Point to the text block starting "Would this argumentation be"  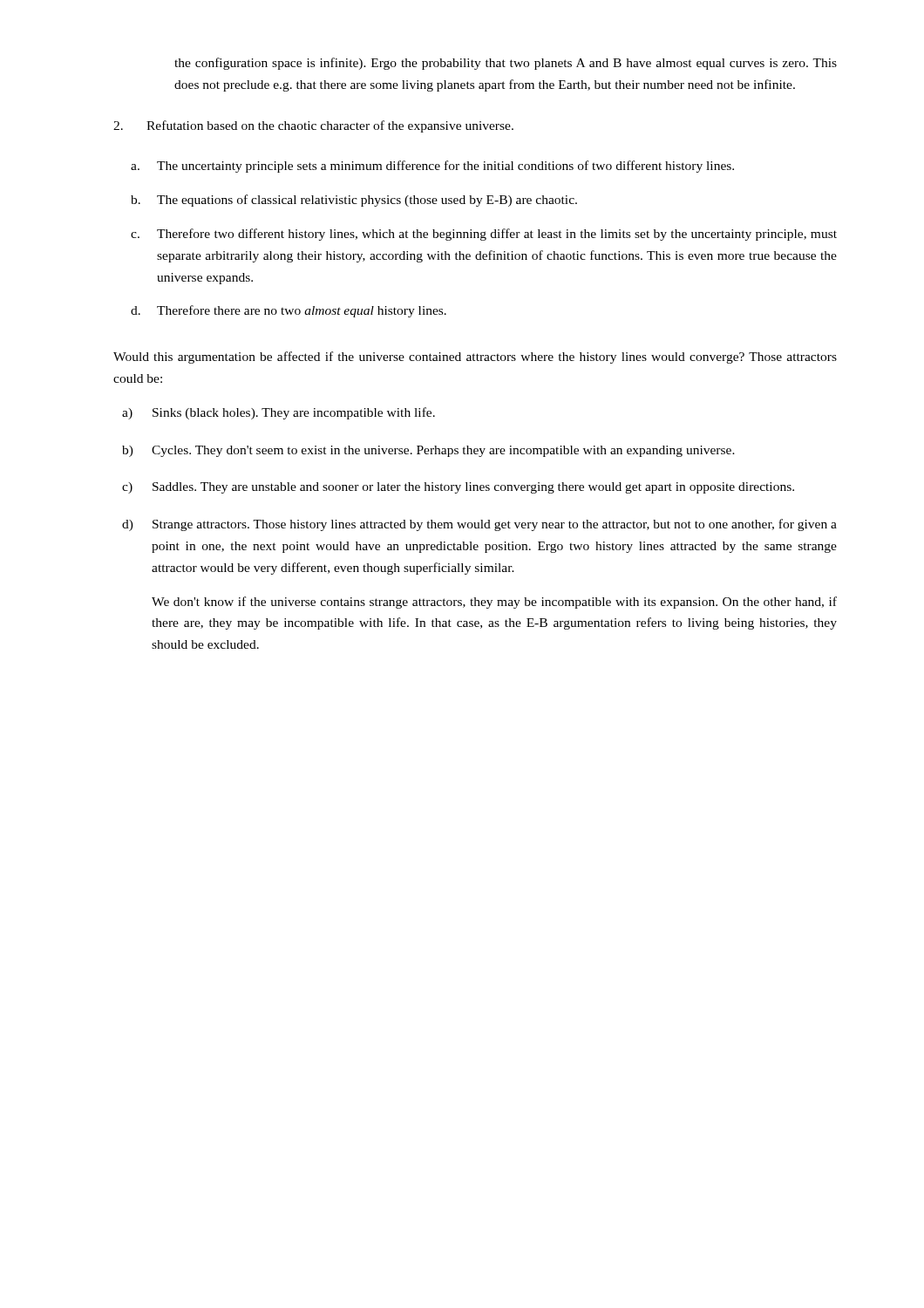pos(475,367)
